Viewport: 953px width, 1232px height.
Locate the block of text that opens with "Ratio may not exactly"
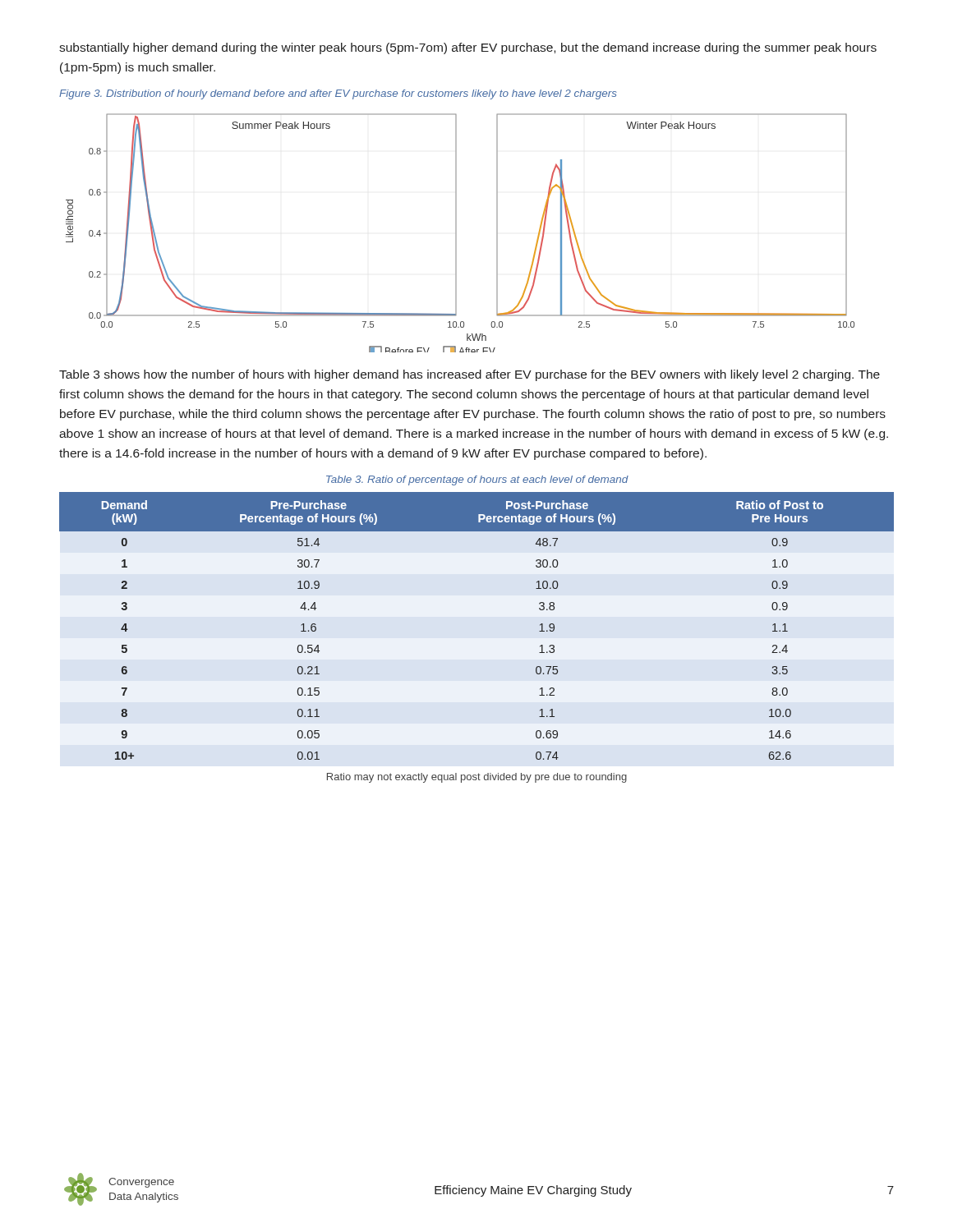coord(476,777)
